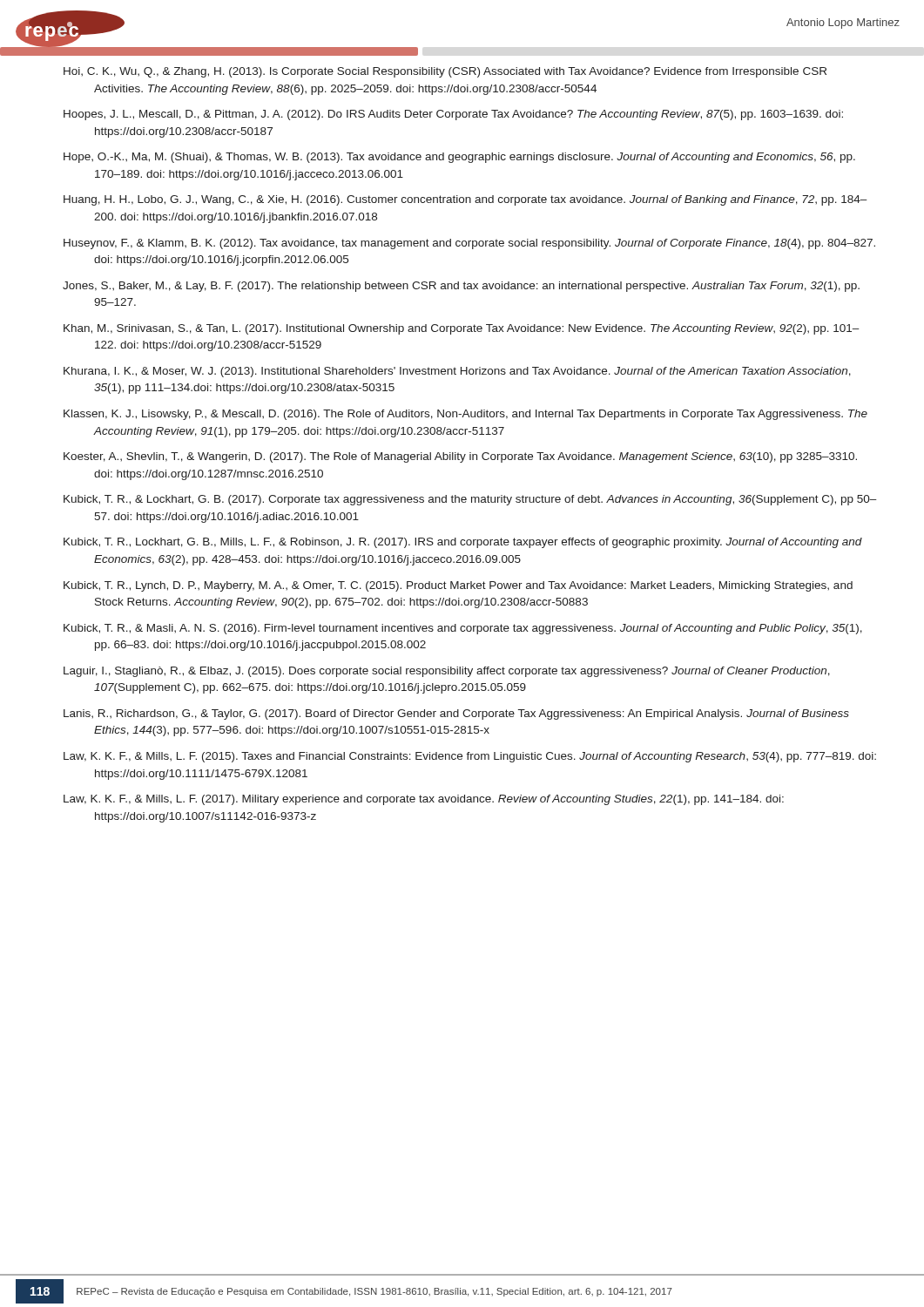Viewport: 924px width, 1307px height.
Task: Locate the block of text that opens with "Lanis, R., Richardson, G., & Taylor, G."
Action: click(456, 722)
